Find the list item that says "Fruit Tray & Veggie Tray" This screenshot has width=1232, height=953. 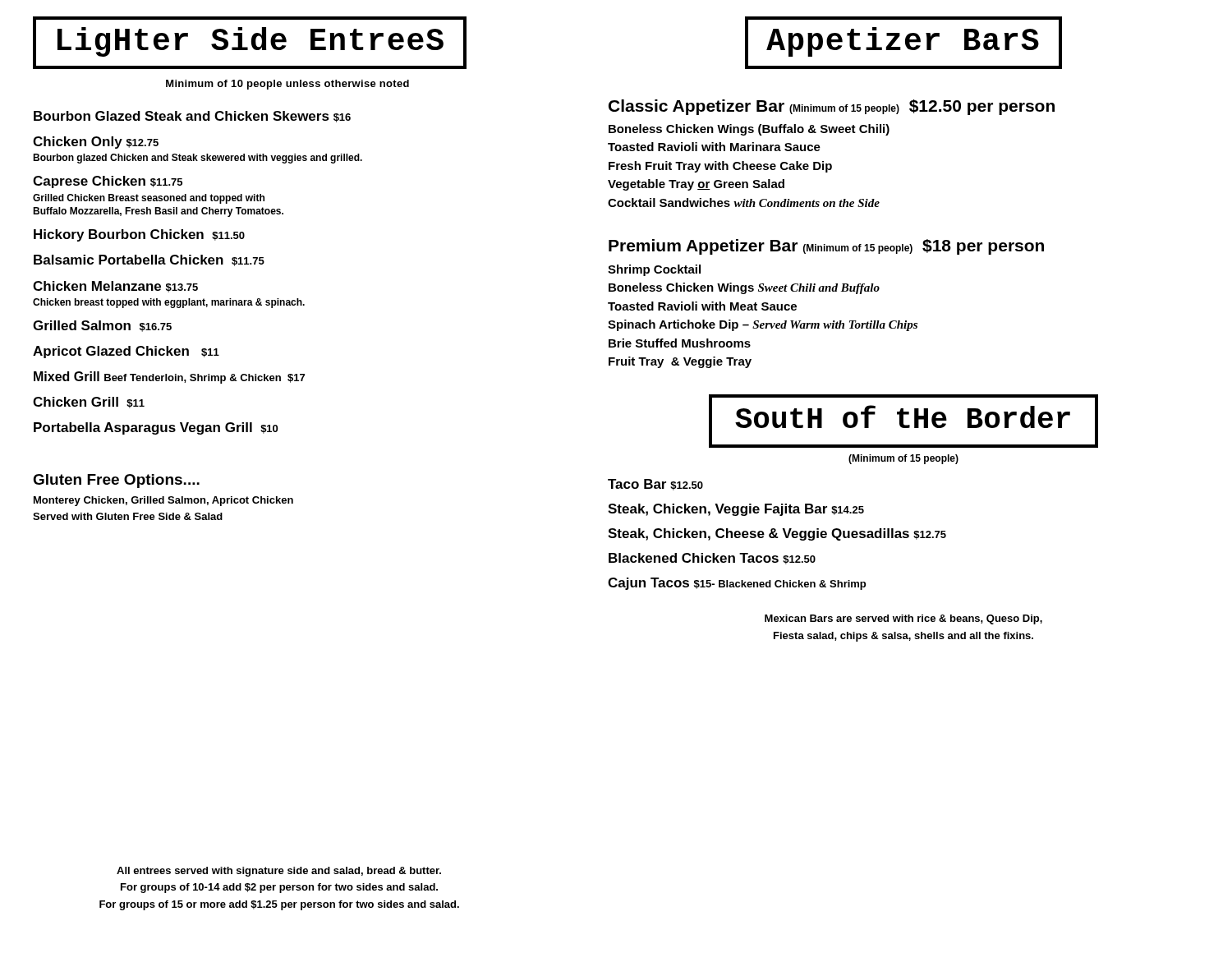pos(680,361)
